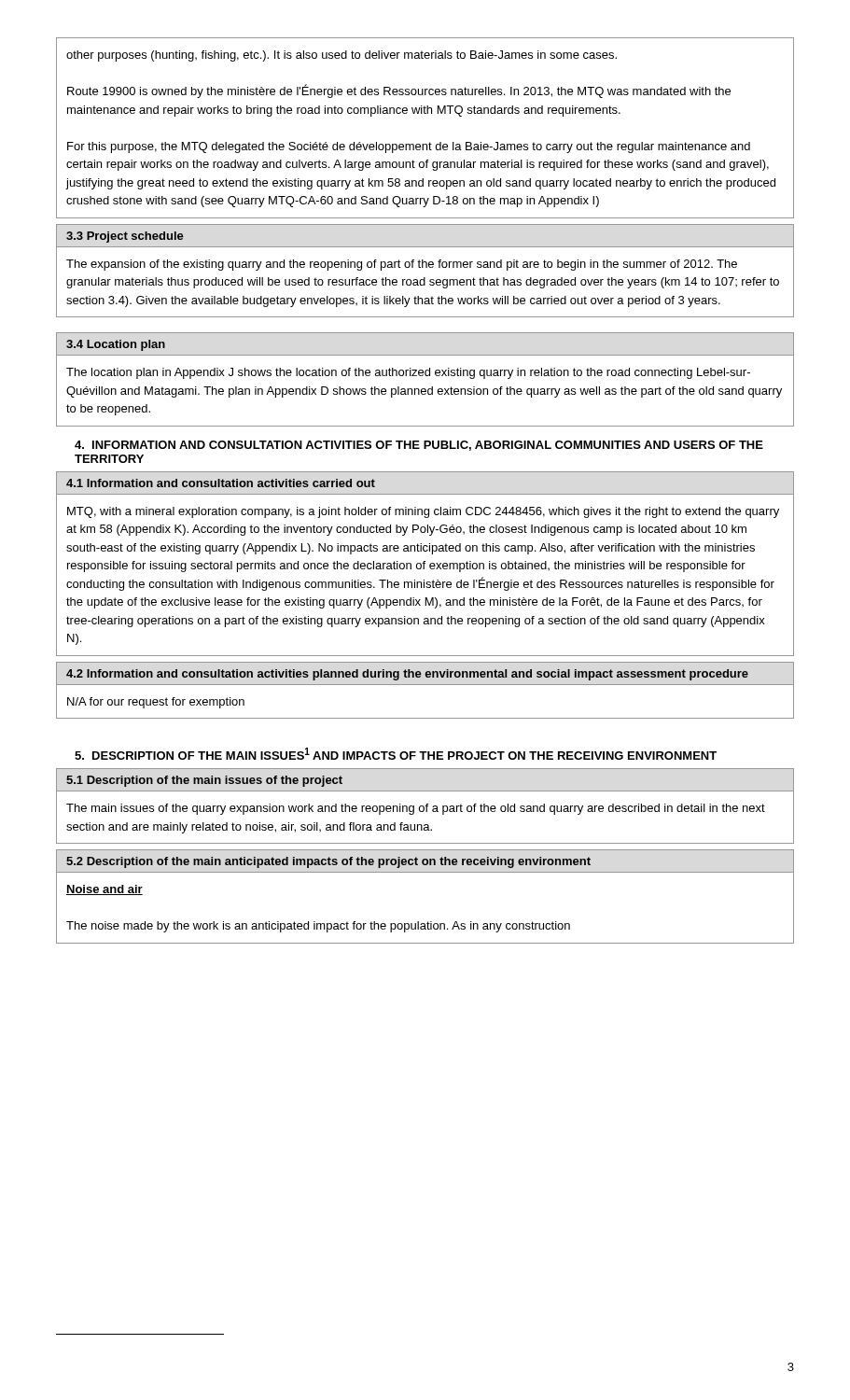Click on the text block containing "The main issues of the quarry expansion work"

[x=416, y=817]
